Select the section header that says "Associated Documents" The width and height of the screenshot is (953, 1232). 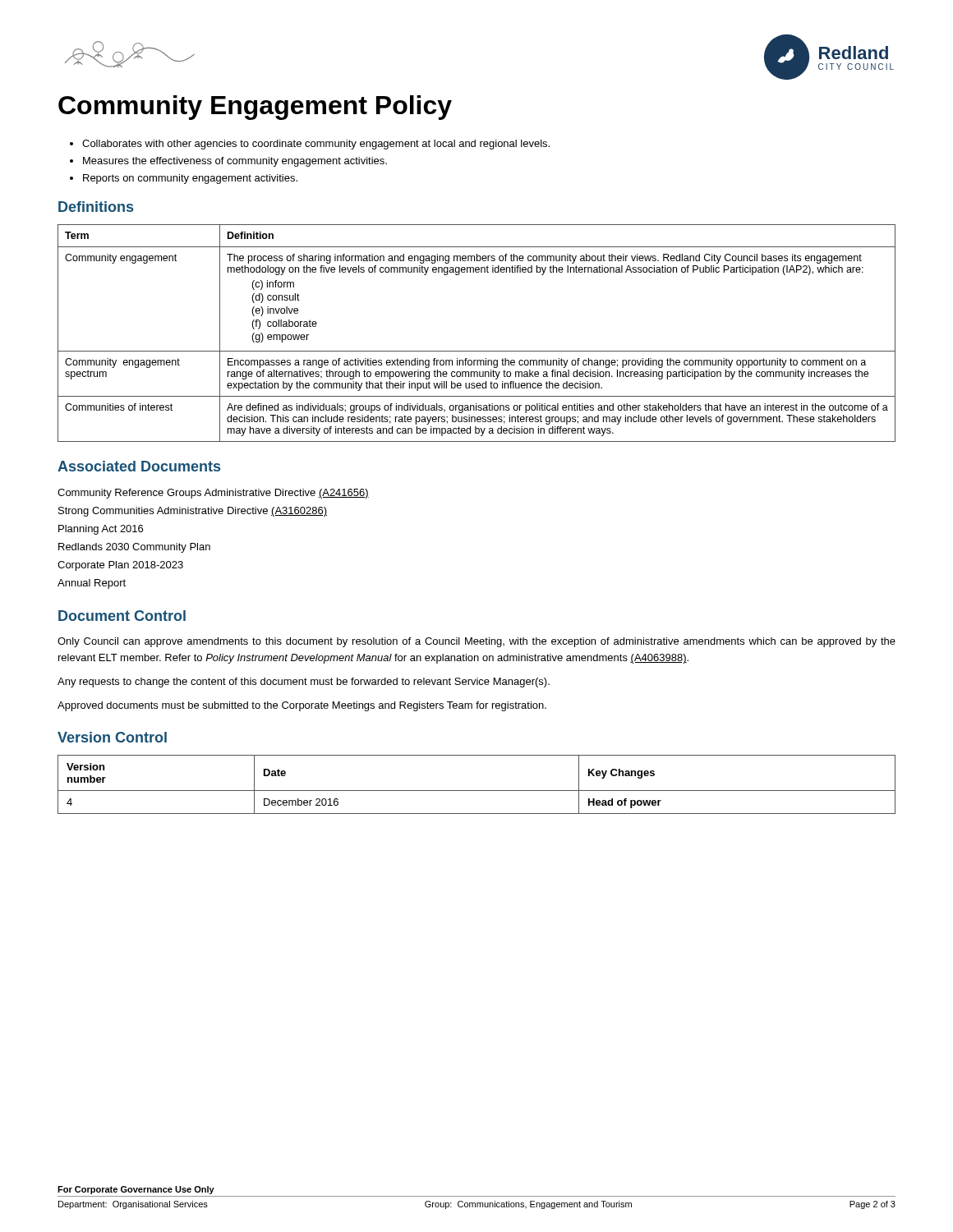[139, 466]
